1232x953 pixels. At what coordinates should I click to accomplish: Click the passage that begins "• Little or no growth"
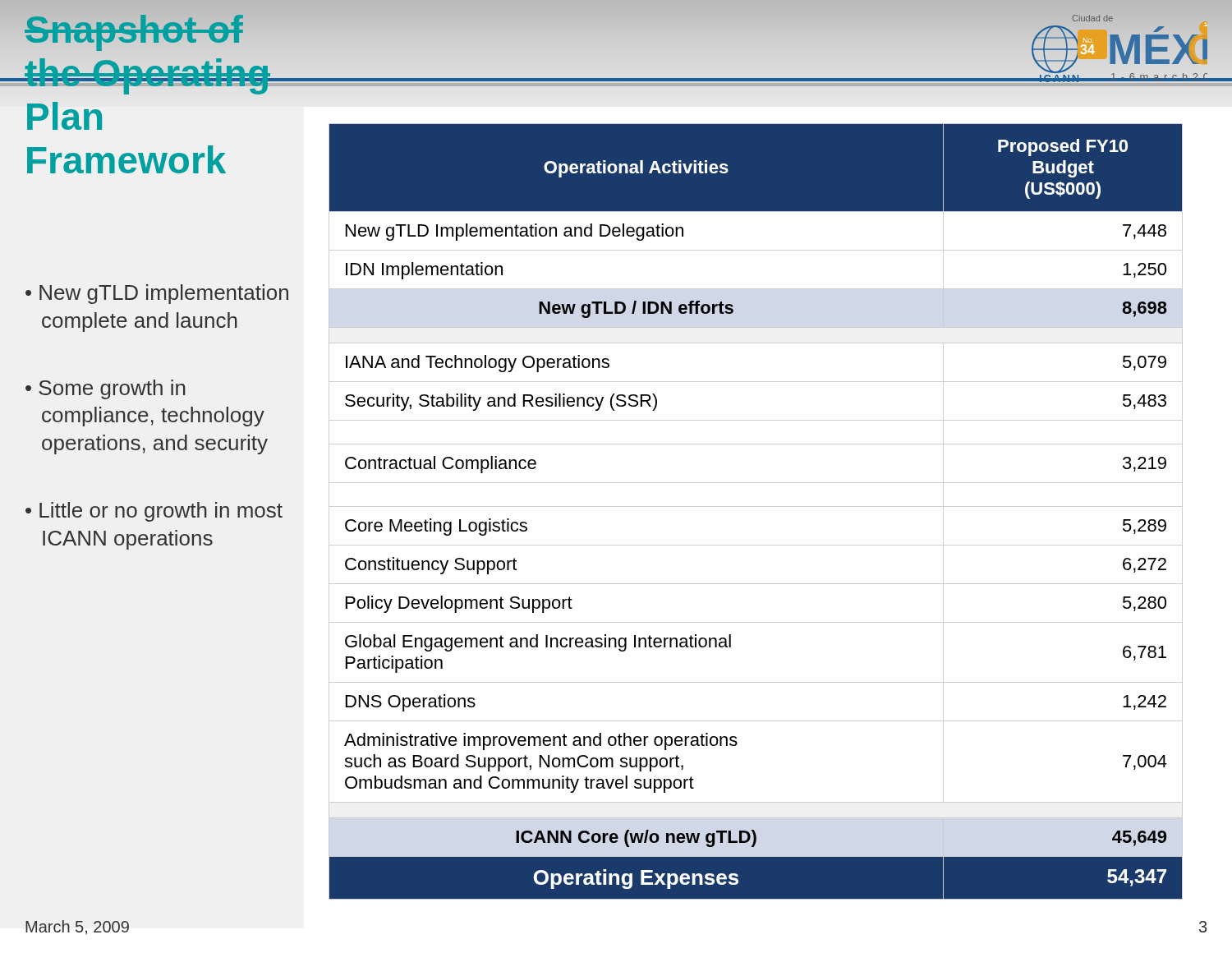(154, 524)
